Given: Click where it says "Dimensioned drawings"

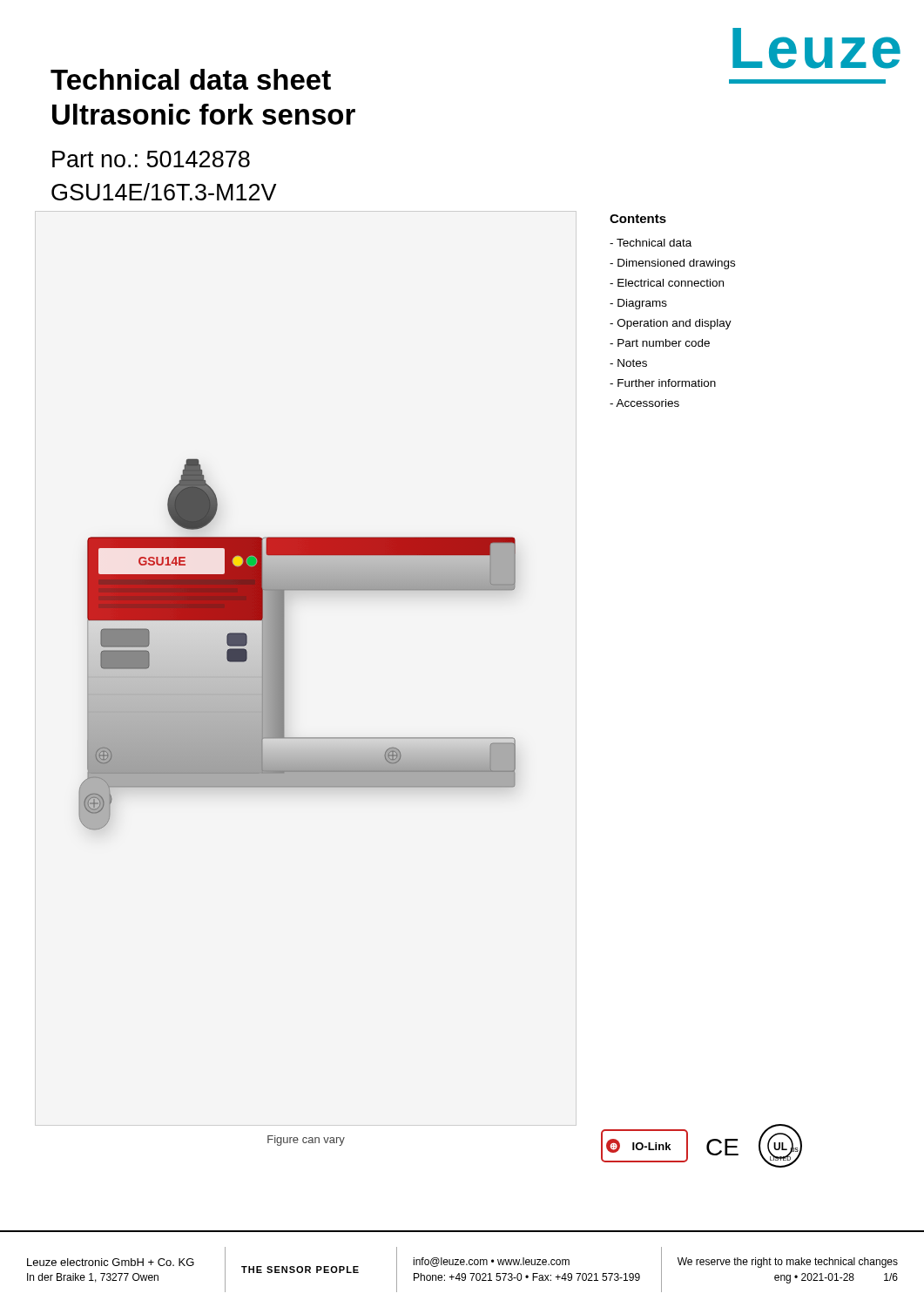Looking at the screenshot, I should point(673,263).
